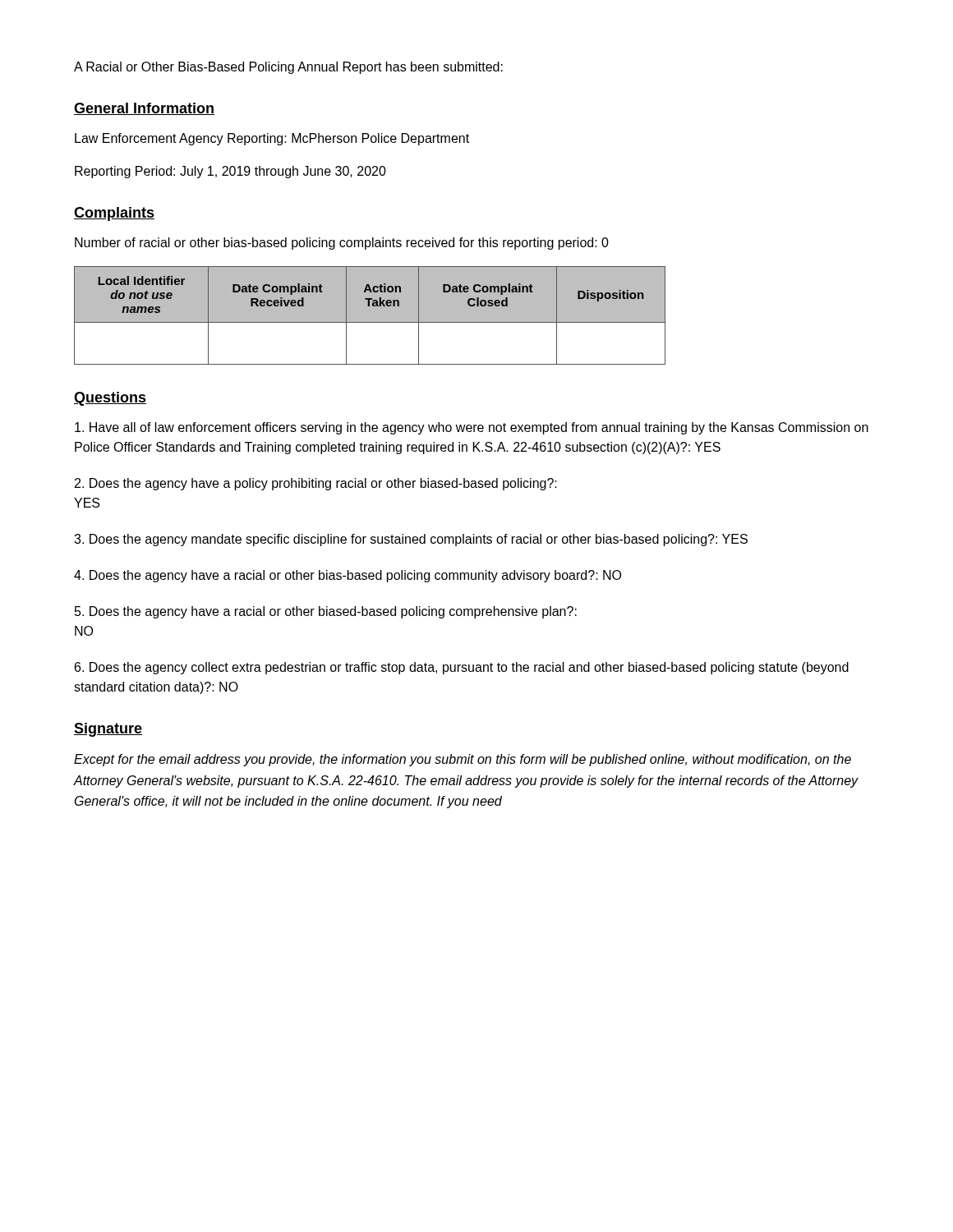Where is the passage that starts "5. Does the"?
Viewport: 953px width, 1232px height.
point(326,621)
